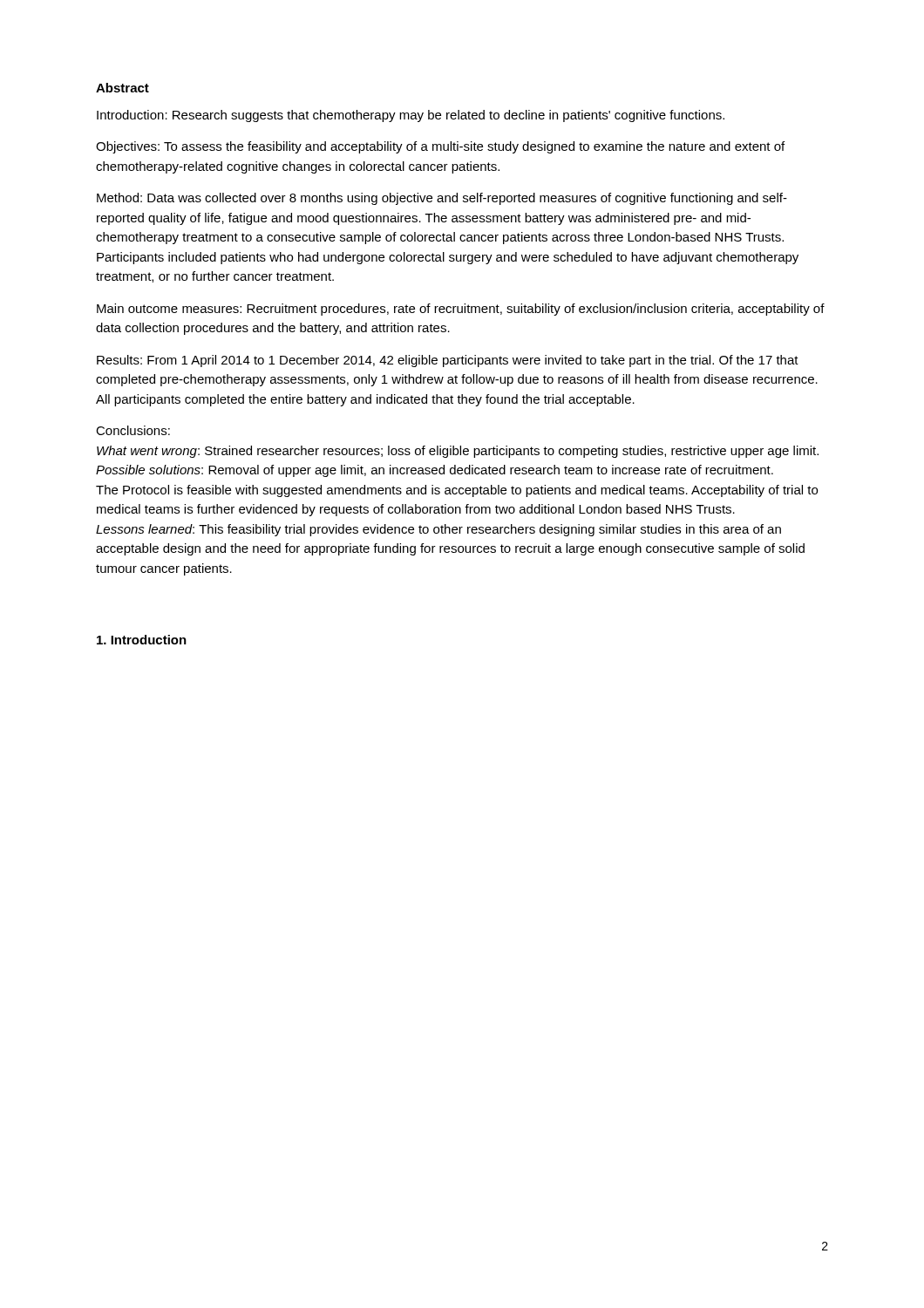Image resolution: width=924 pixels, height=1308 pixels.
Task: Navigate to the text starting "Results: From 1"
Action: click(x=457, y=379)
